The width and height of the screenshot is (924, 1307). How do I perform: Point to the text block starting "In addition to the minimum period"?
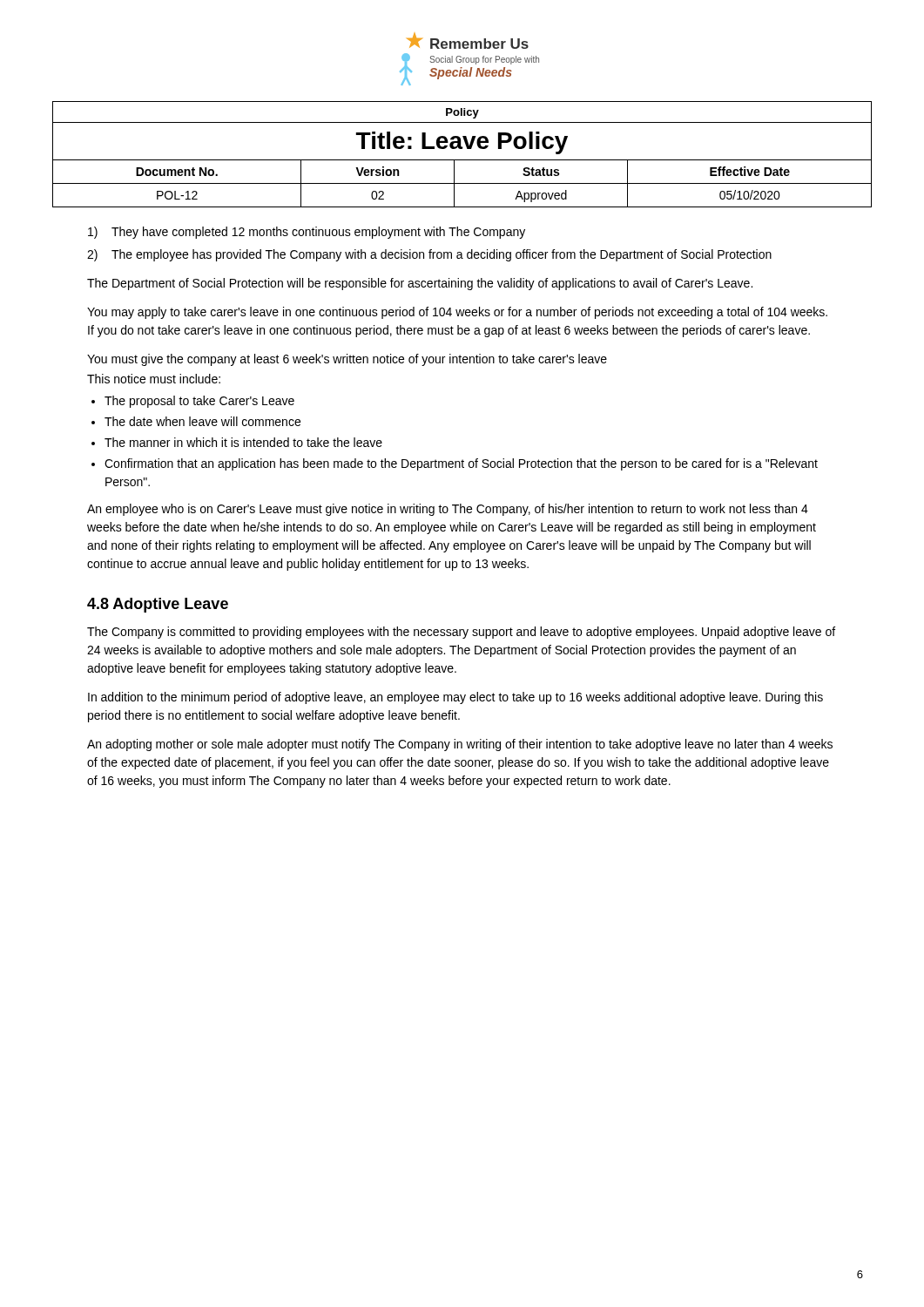(x=462, y=707)
